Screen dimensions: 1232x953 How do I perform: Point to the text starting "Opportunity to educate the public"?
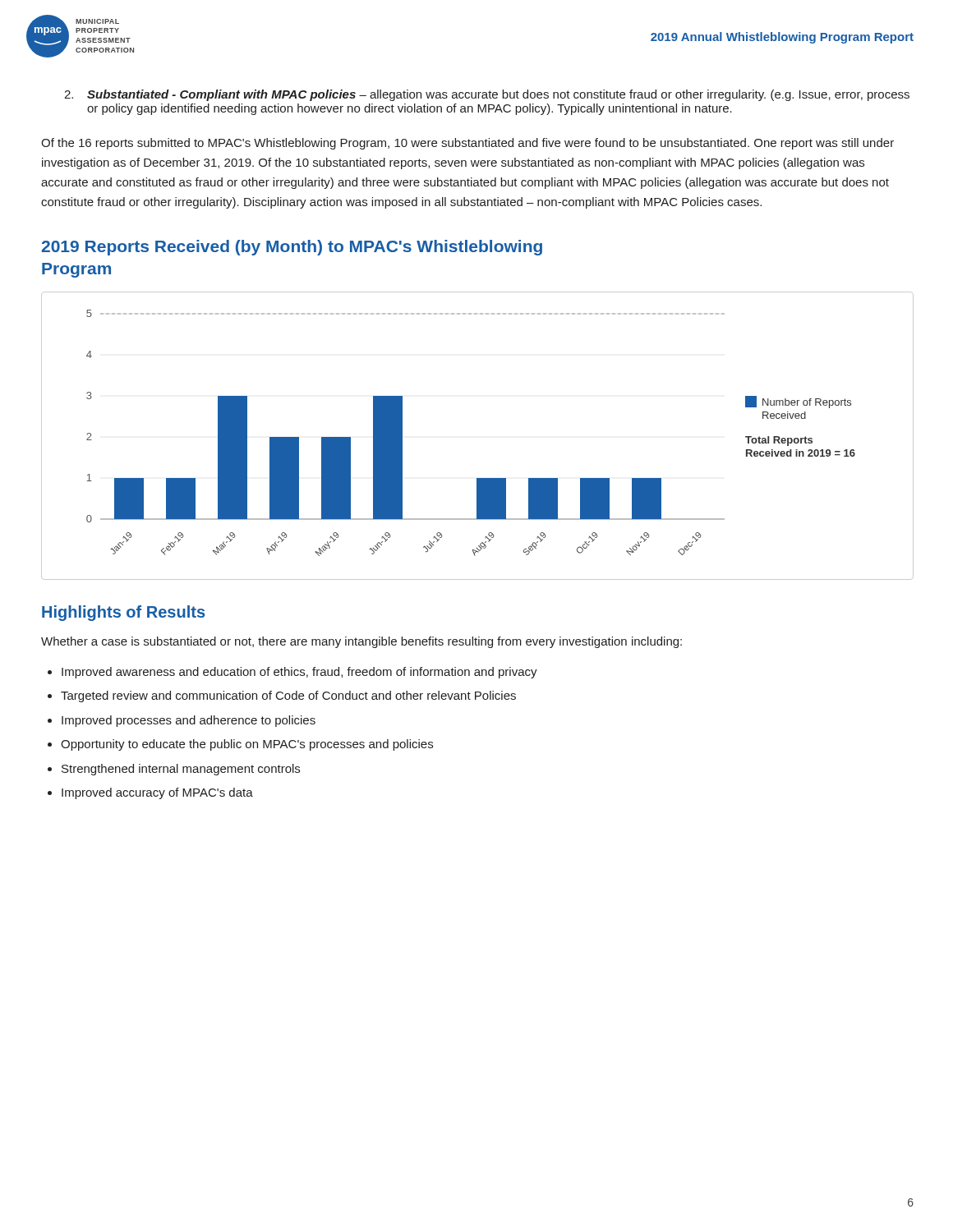click(x=247, y=744)
